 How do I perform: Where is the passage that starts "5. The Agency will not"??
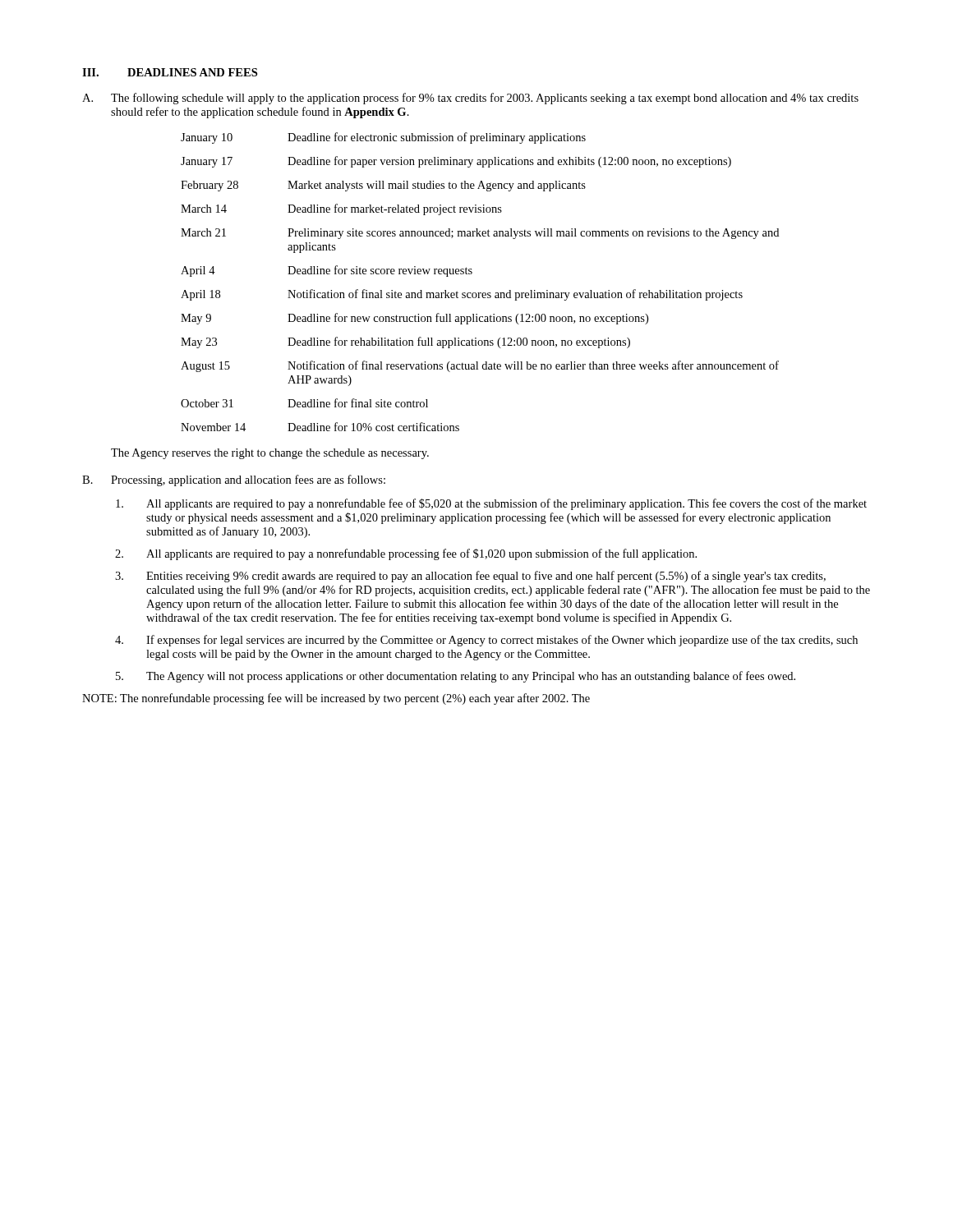coord(493,676)
